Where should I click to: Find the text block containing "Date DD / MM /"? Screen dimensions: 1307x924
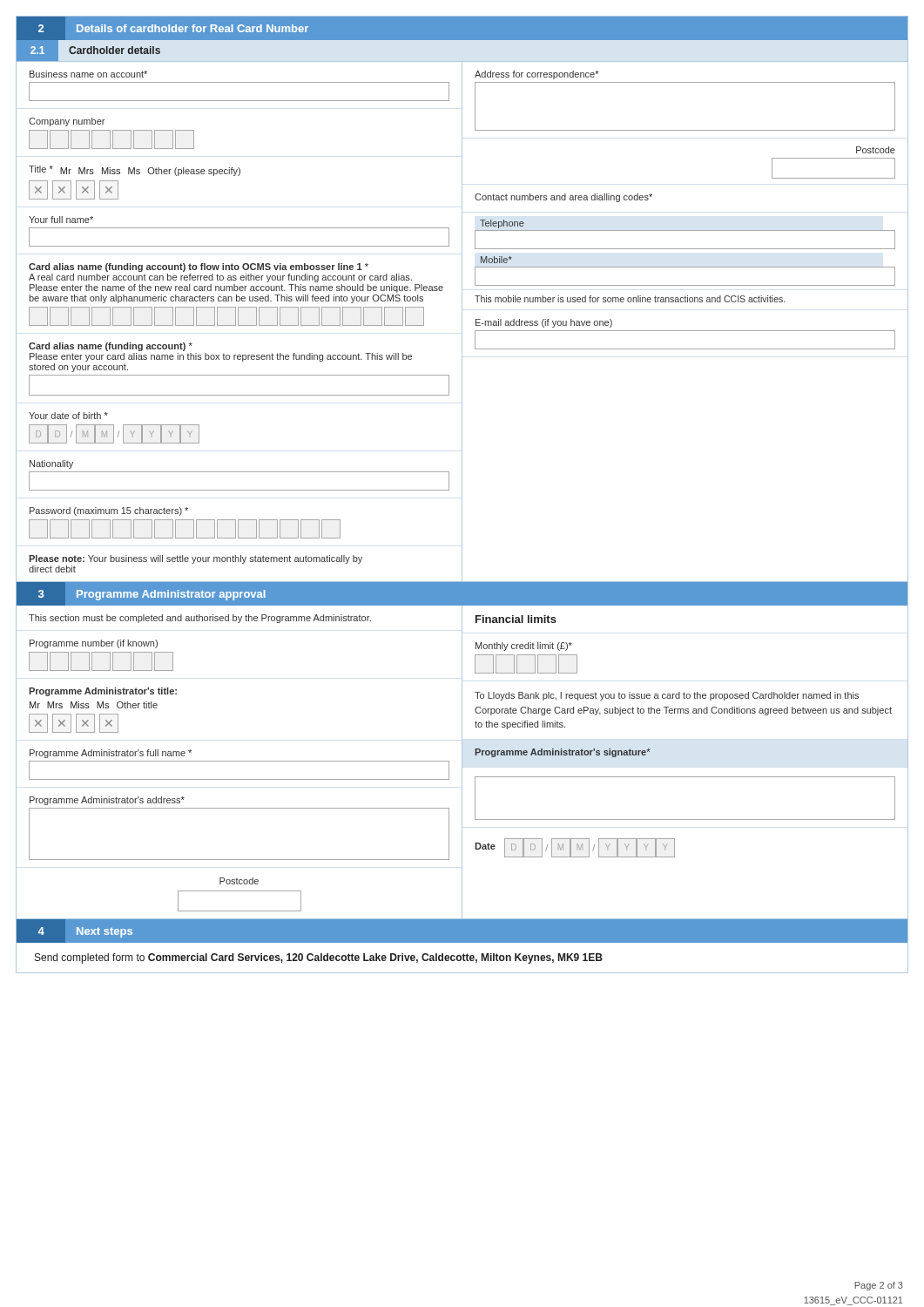pyautogui.click(x=685, y=846)
